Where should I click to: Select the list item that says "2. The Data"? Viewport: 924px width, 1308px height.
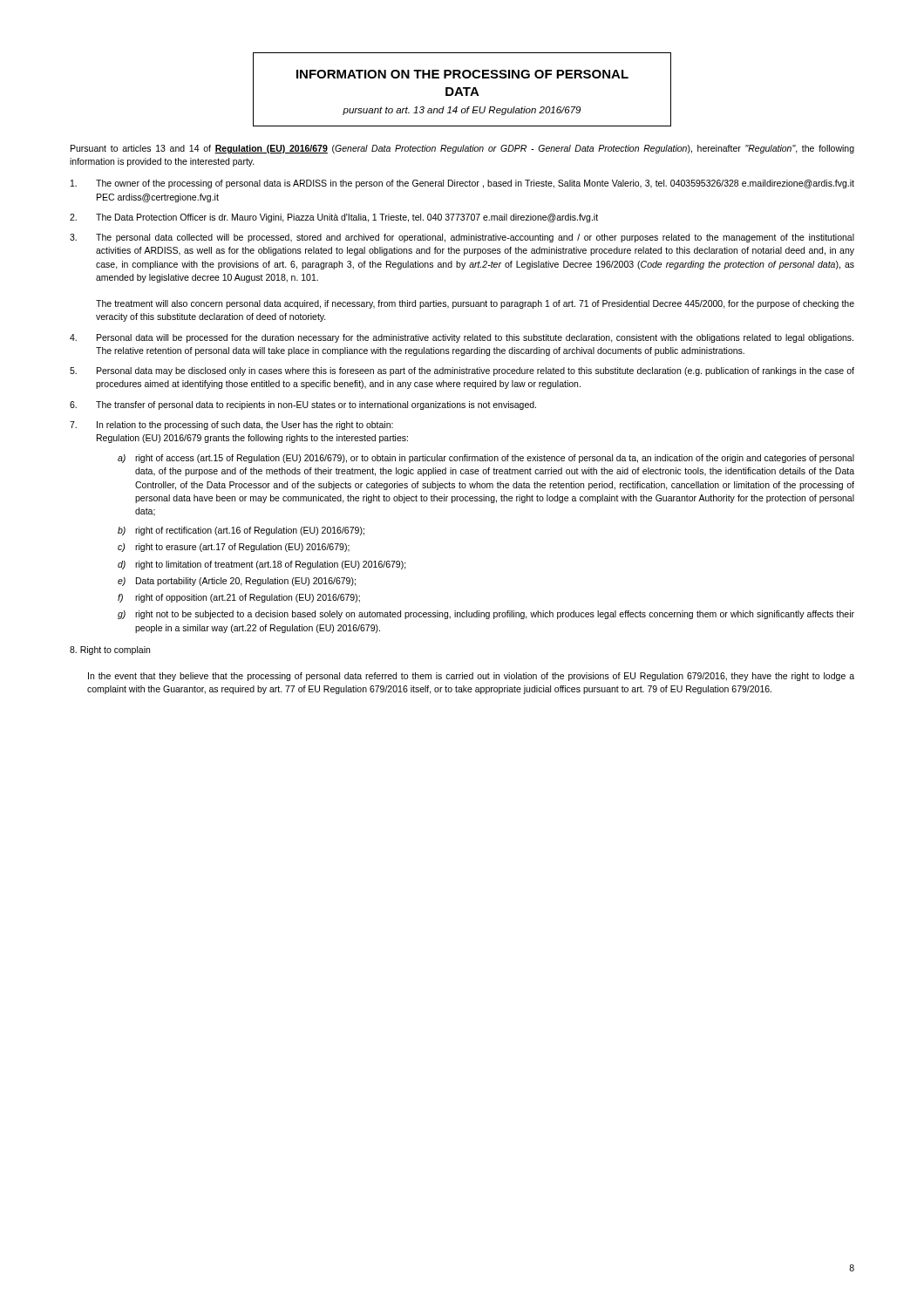462,218
